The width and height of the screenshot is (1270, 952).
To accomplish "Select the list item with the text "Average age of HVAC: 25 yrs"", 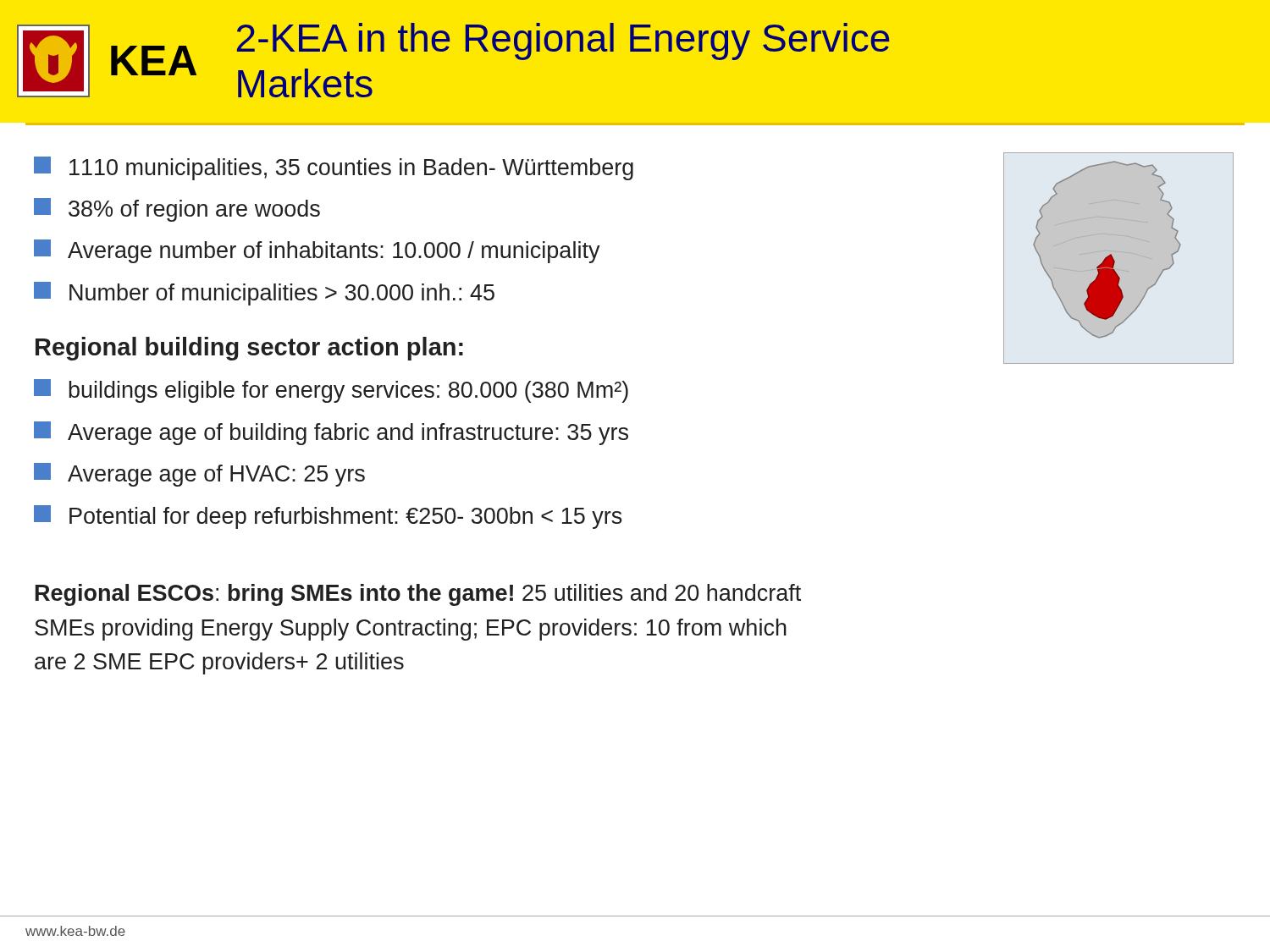I will tap(200, 474).
